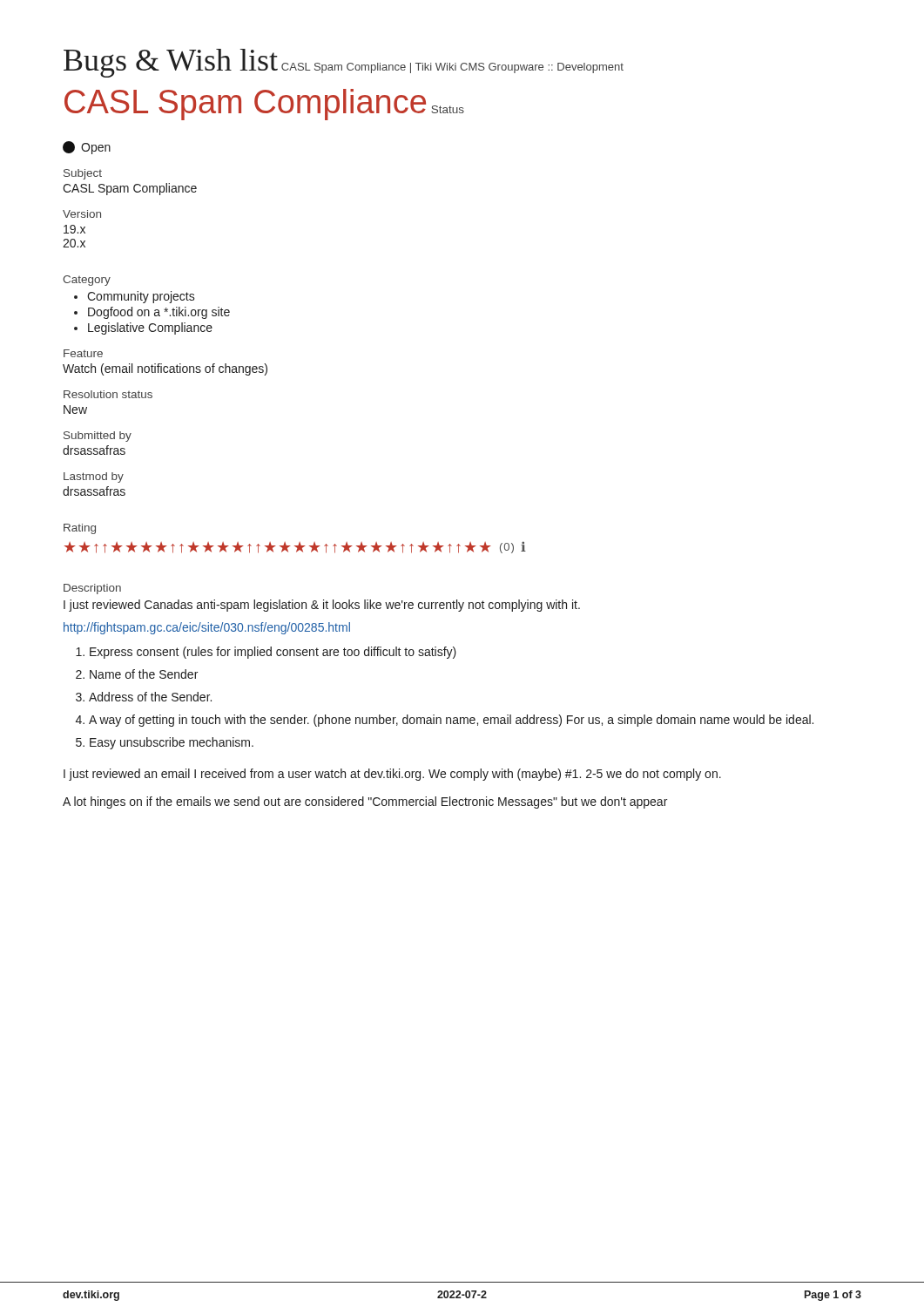
Task: Point to the element starting "Name of the Sender"
Action: point(143,674)
